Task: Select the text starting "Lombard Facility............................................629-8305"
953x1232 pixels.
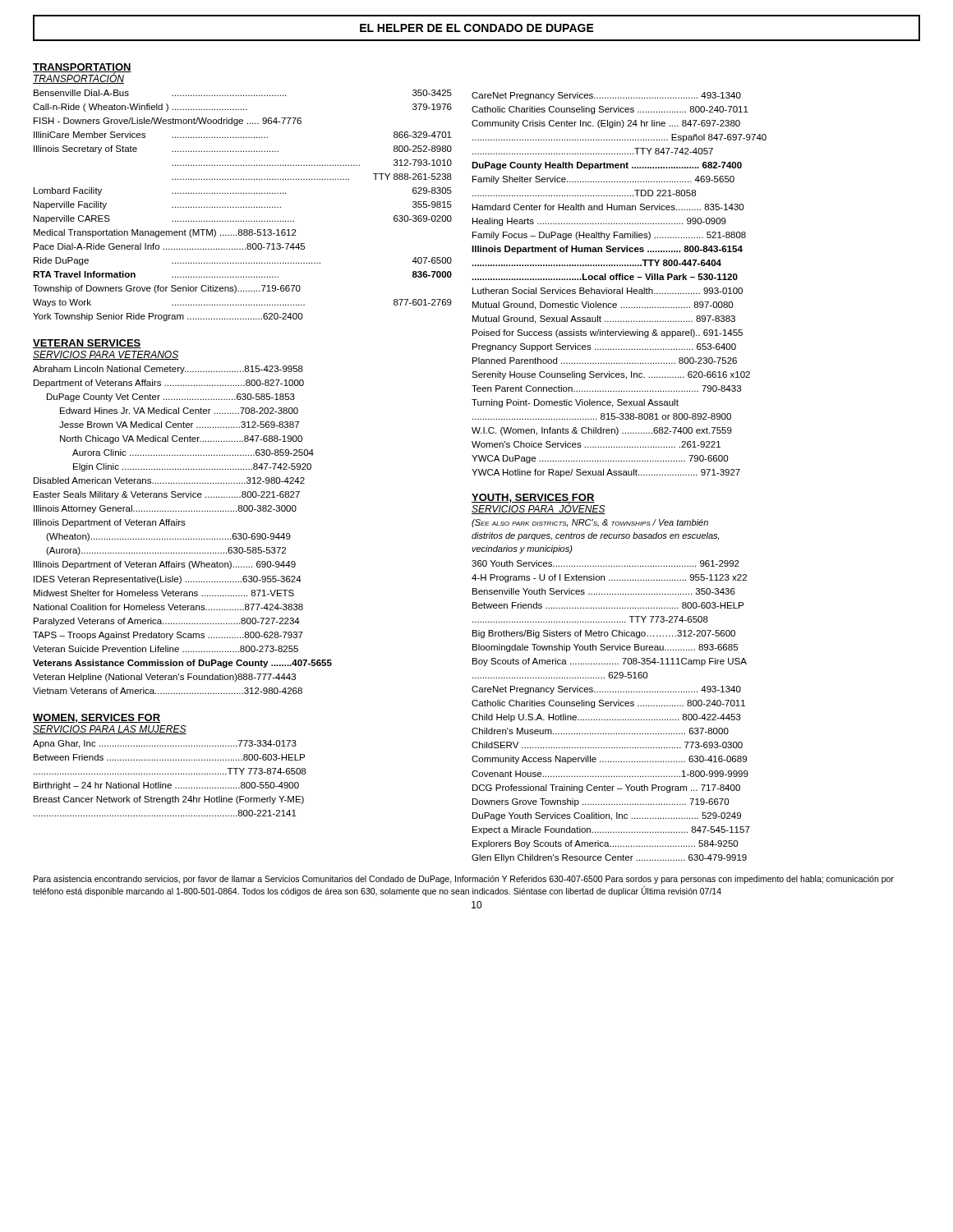Action: [x=242, y=191]
